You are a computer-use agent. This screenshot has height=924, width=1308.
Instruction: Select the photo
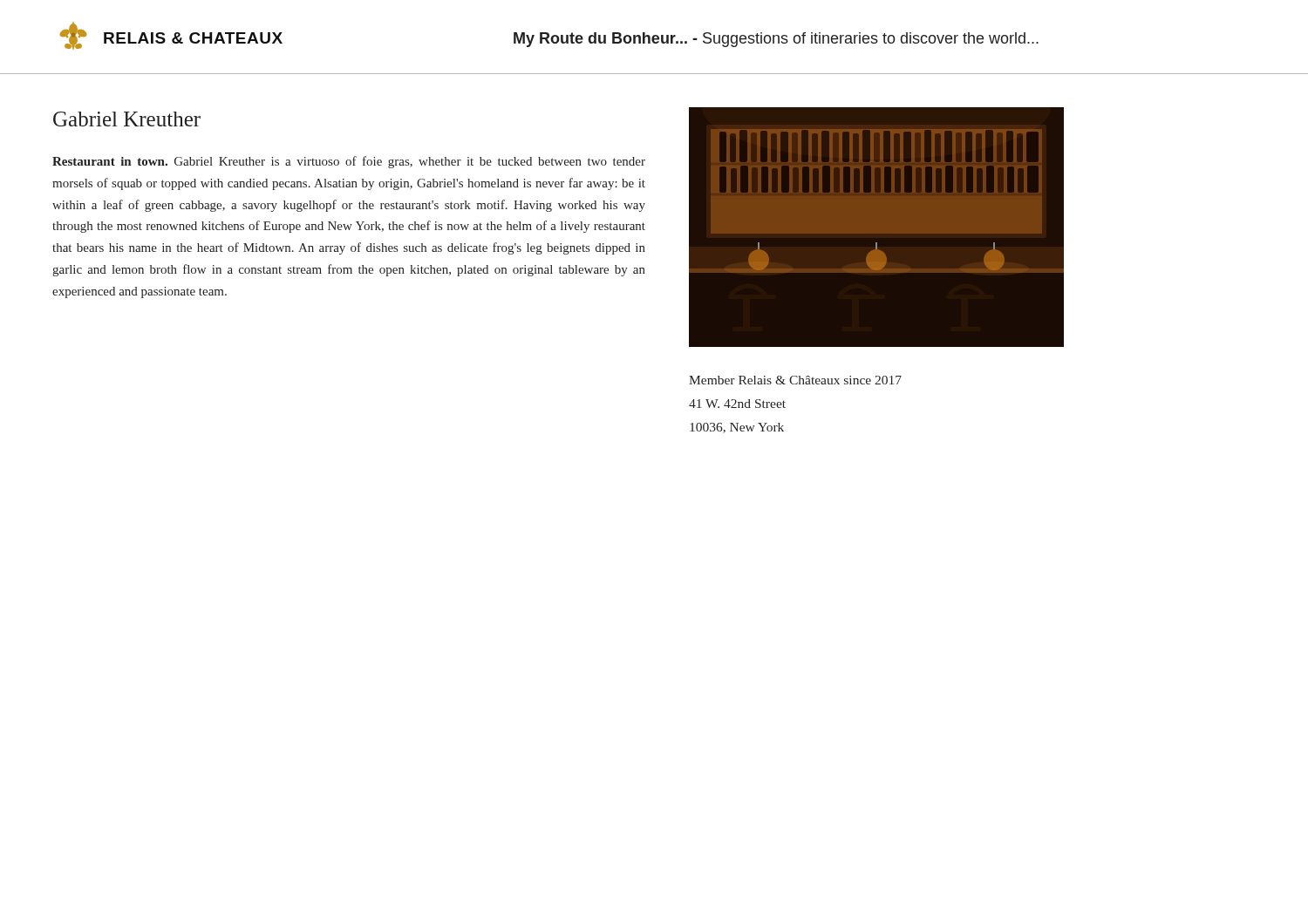tap(876, 227)
